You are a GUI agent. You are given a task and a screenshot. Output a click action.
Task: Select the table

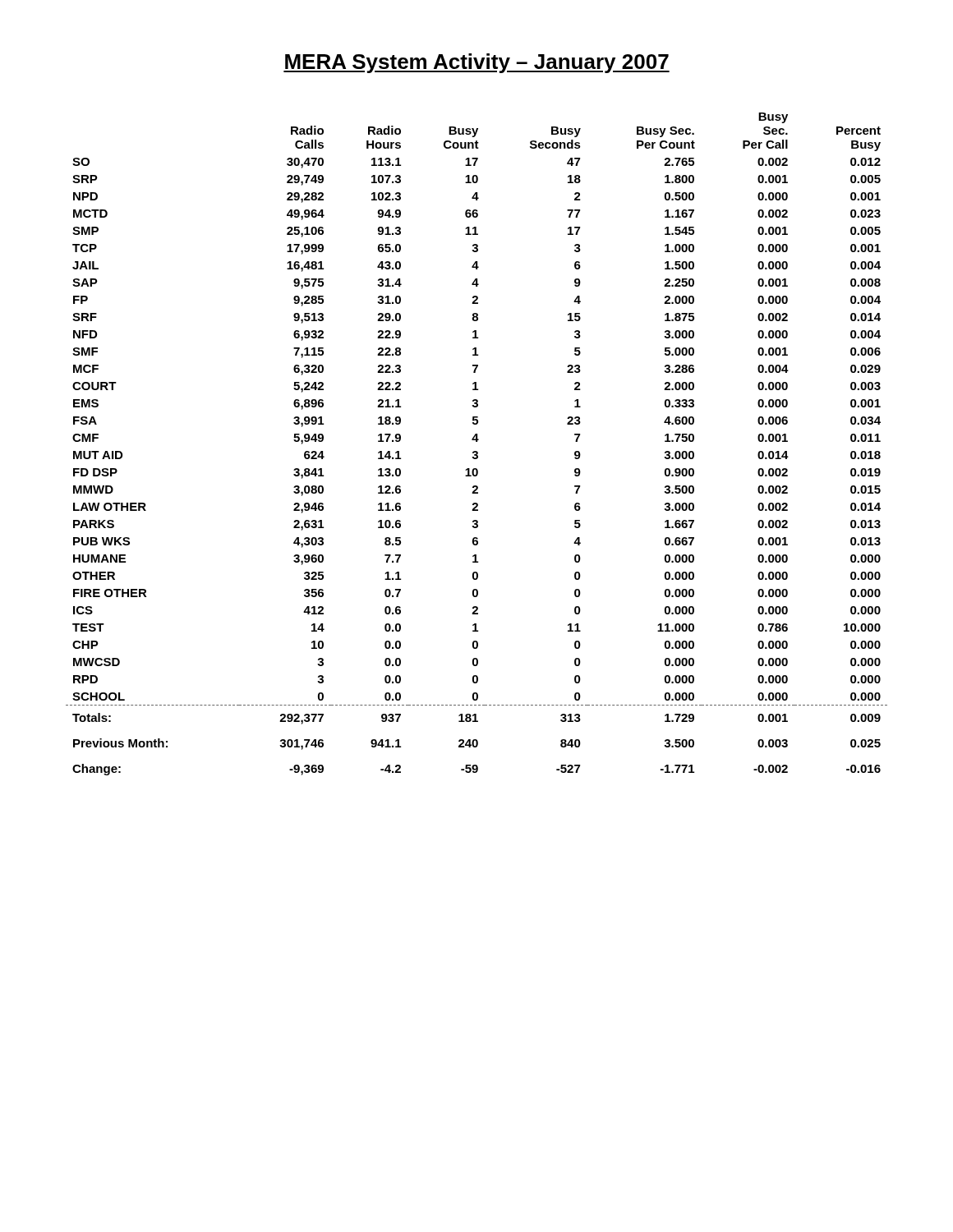pyautogui.click(x=476, y=442)
